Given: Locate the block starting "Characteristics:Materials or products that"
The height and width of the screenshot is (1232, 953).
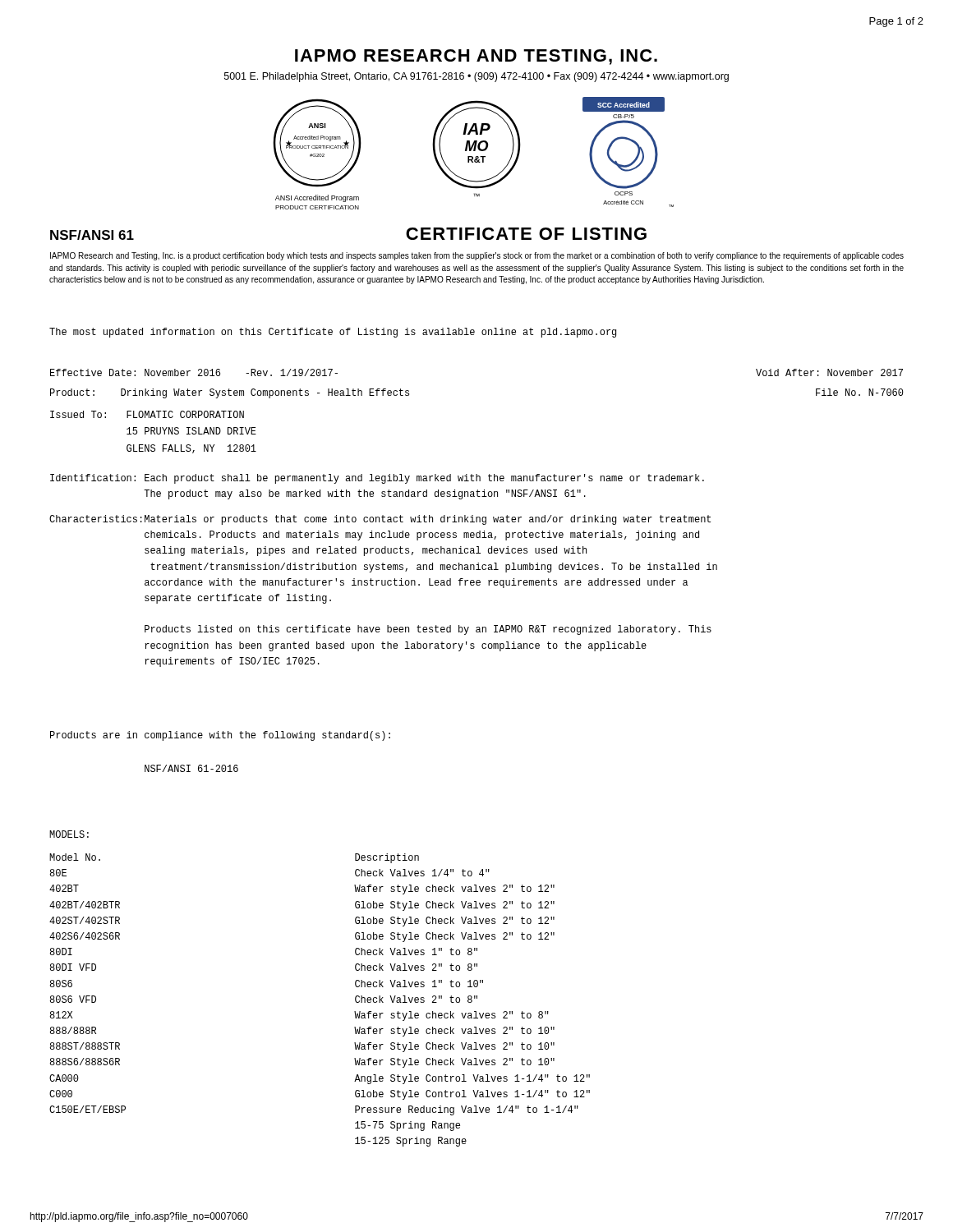Looking at the screenshot, I should (384, 591).
